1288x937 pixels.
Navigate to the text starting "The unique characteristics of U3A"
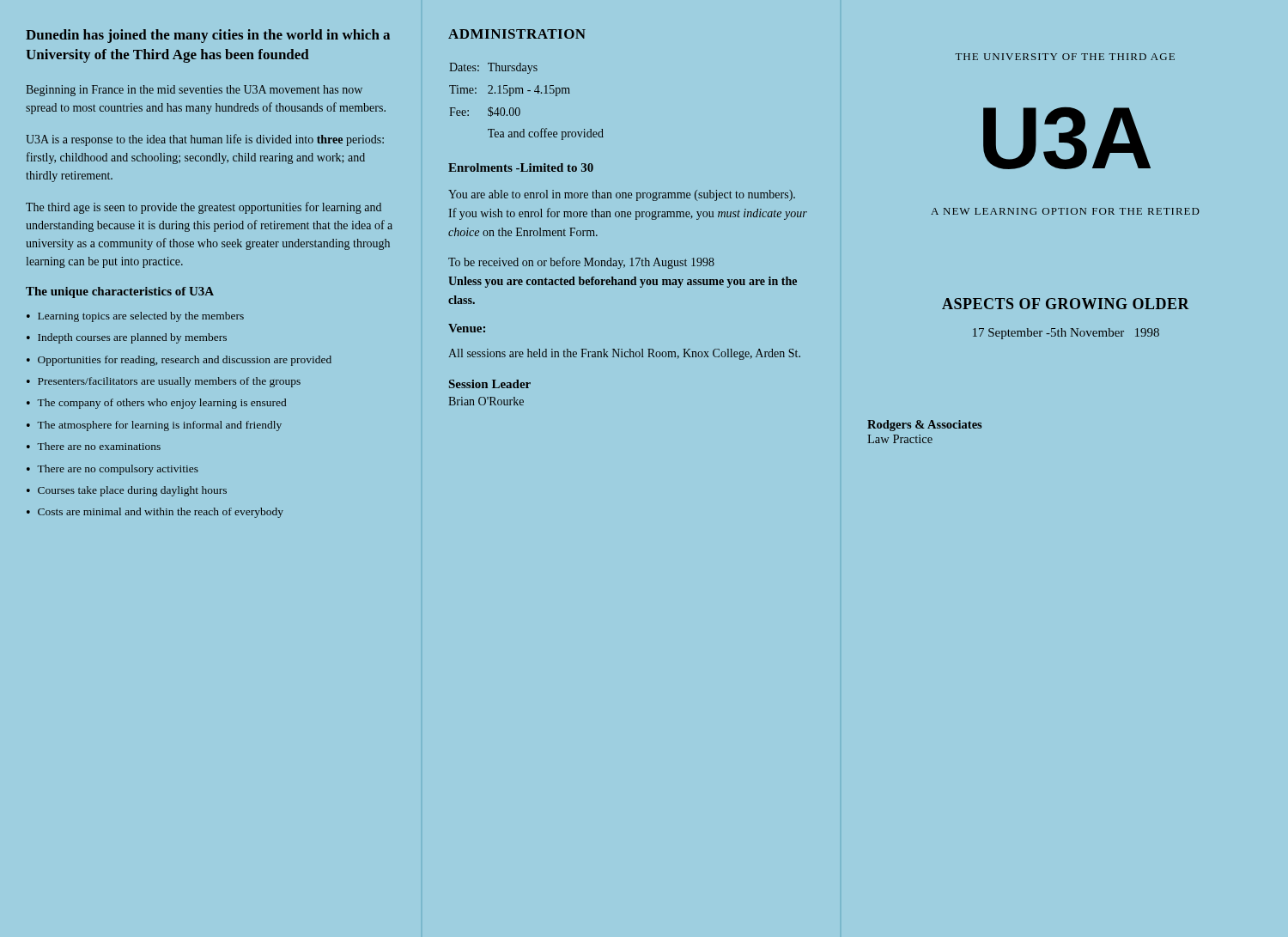pos(120,291)
